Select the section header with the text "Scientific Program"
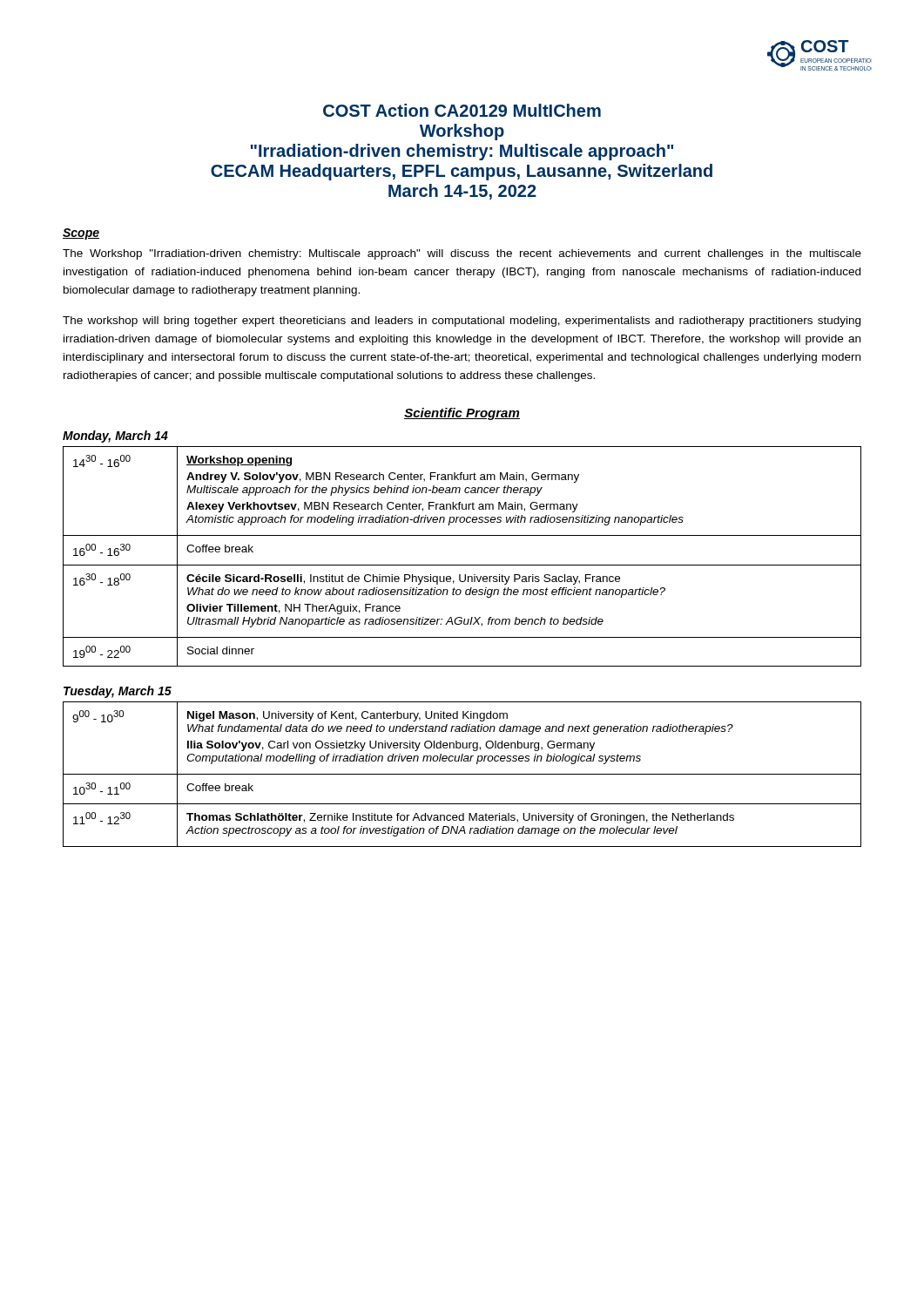Image resolution: width=924 pixels, height=1307 pixels. tap(462, 413)
